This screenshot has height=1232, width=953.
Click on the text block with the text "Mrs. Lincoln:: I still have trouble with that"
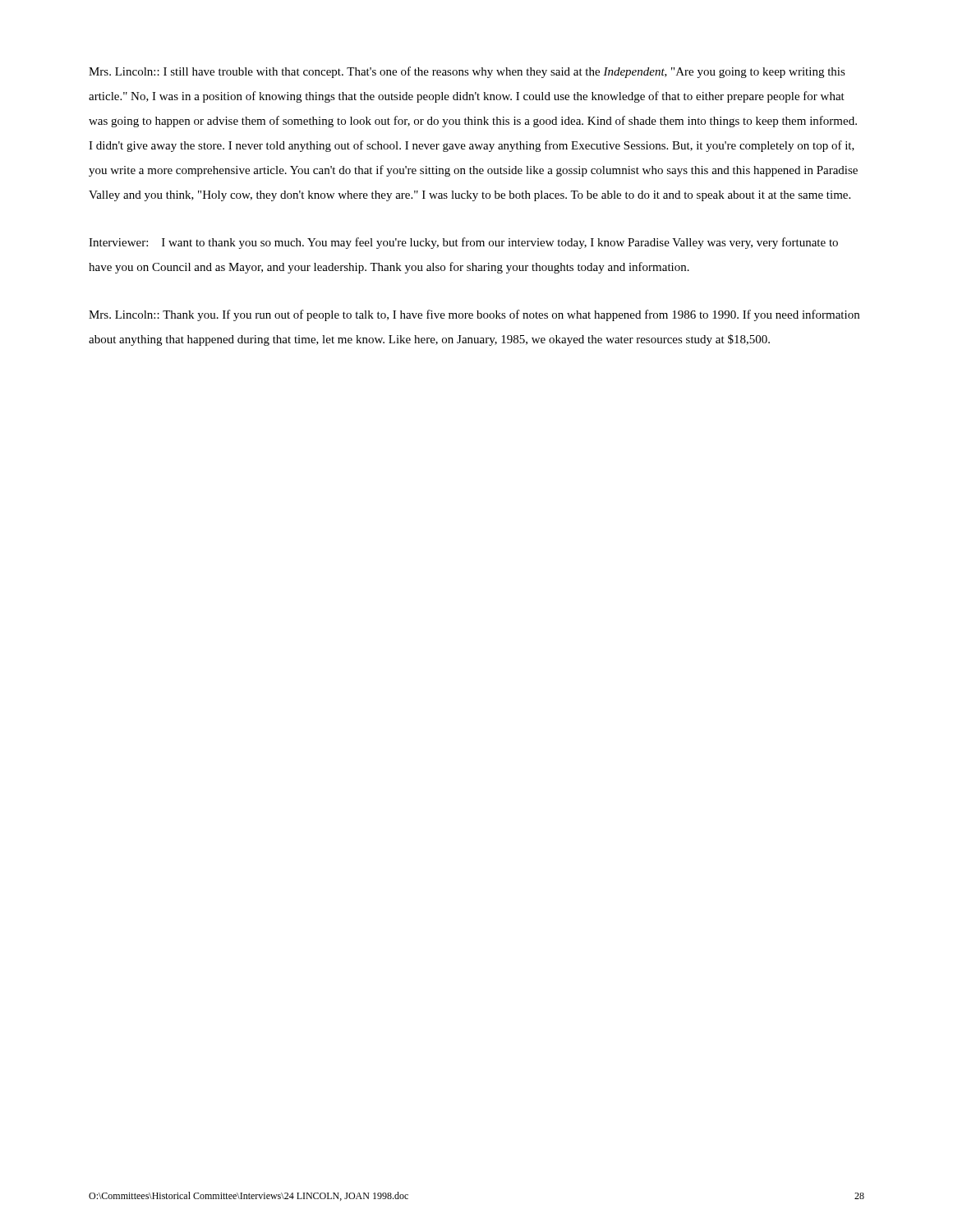tap(473, 133)
